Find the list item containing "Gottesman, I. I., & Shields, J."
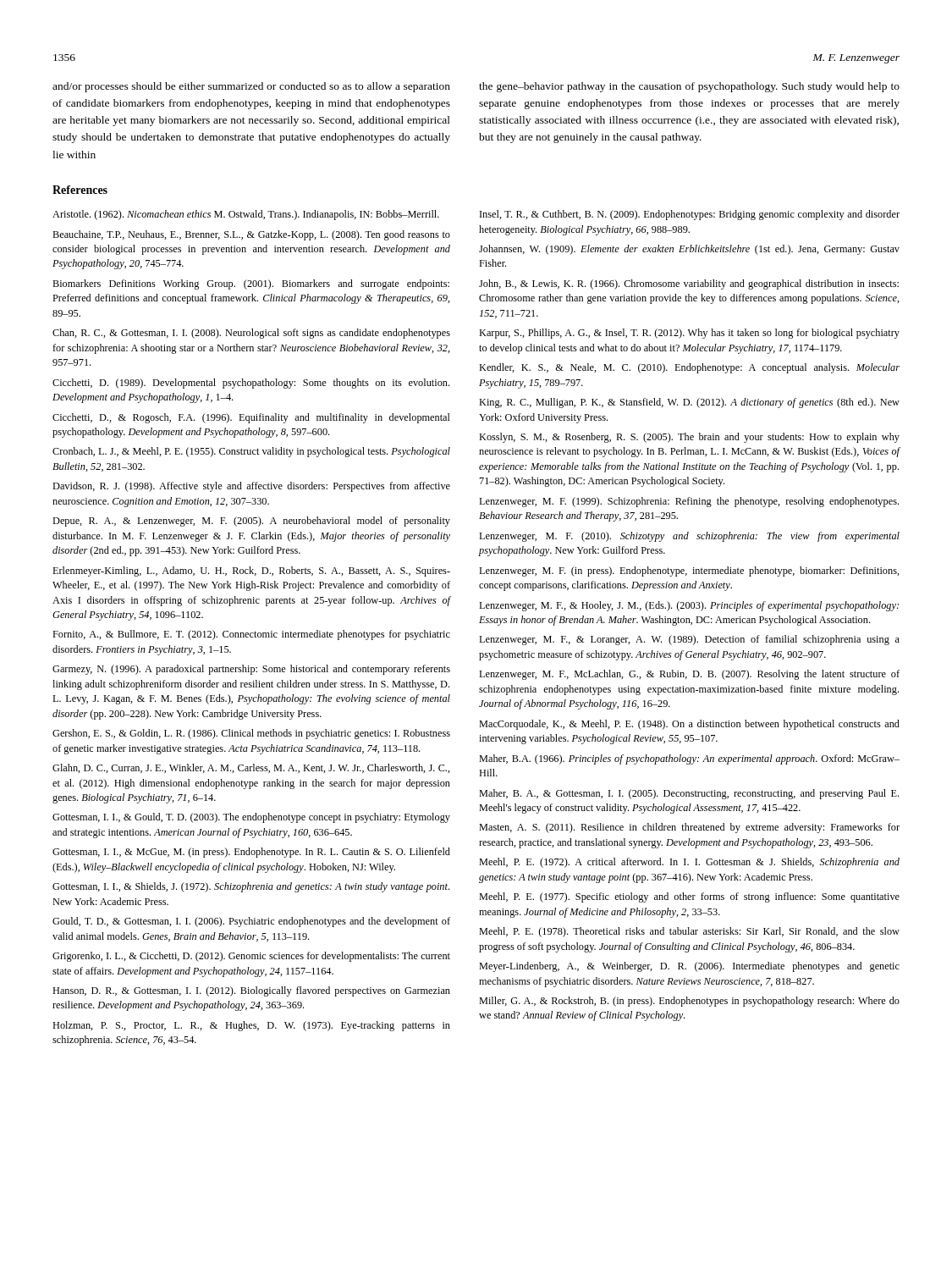The height and width of the screenshot is (1270, 952). coord(251,894)
